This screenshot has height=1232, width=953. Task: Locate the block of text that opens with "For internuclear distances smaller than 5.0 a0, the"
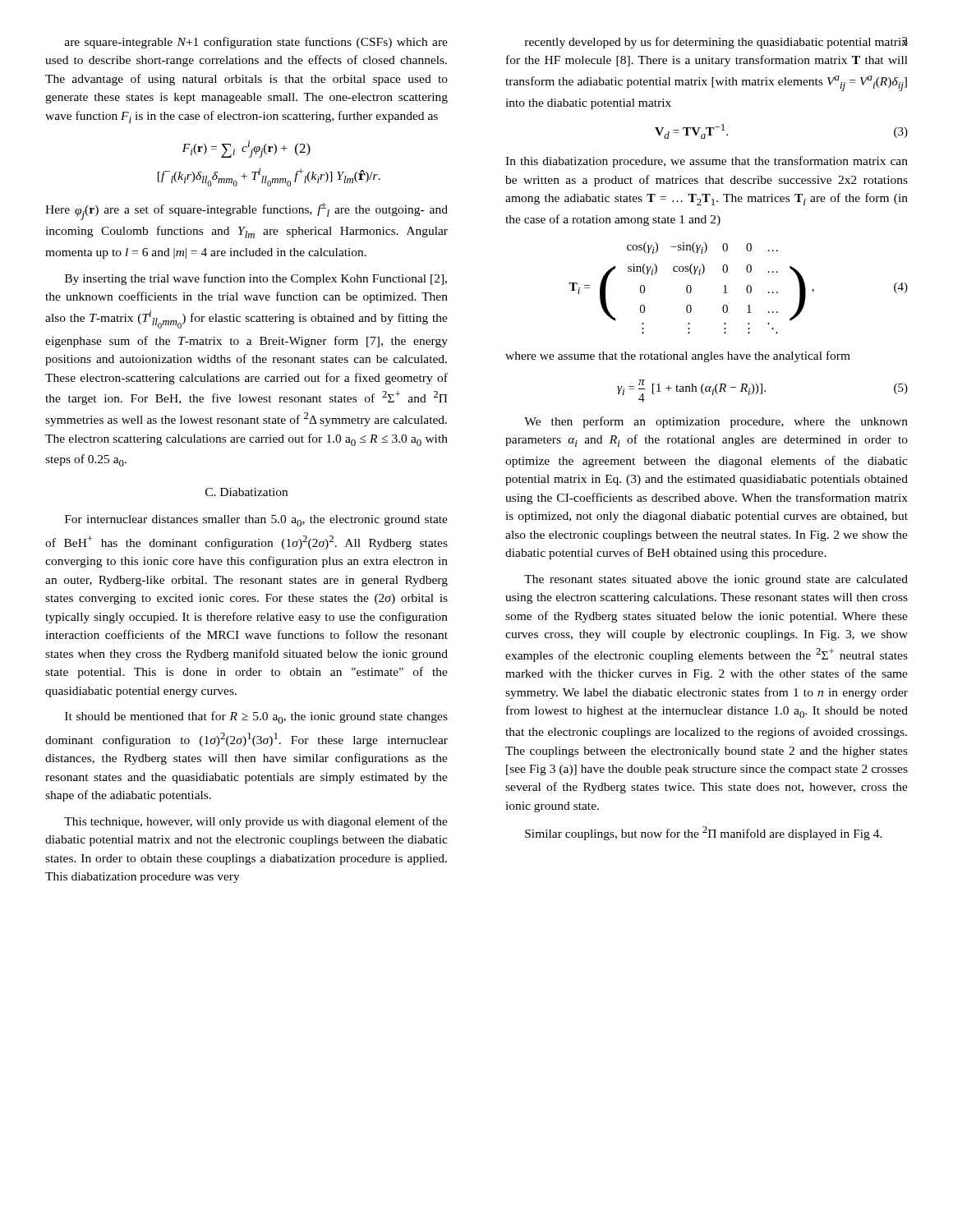pos(246,605)
